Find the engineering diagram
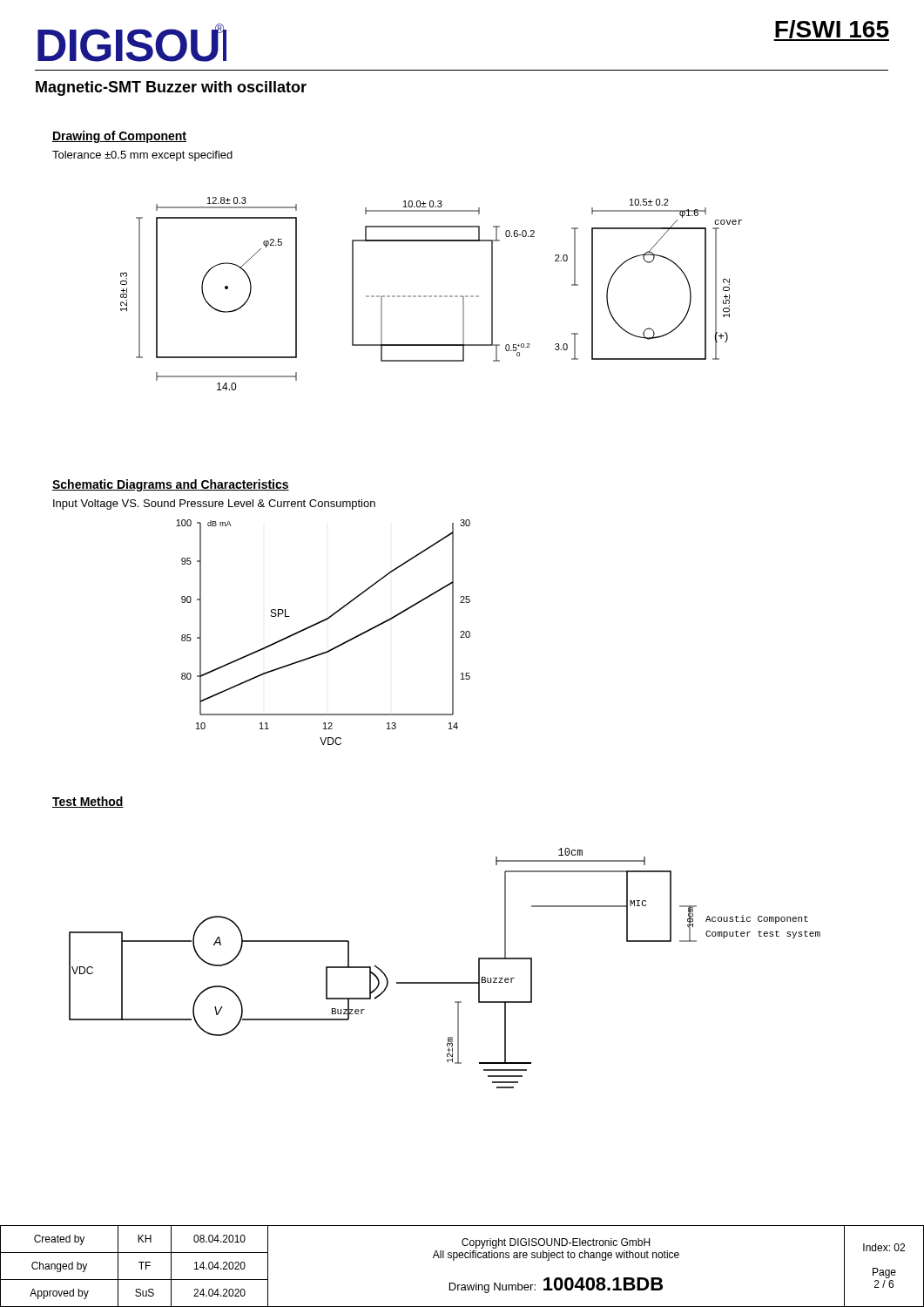The image size is (924, 1307). point(444,309)
